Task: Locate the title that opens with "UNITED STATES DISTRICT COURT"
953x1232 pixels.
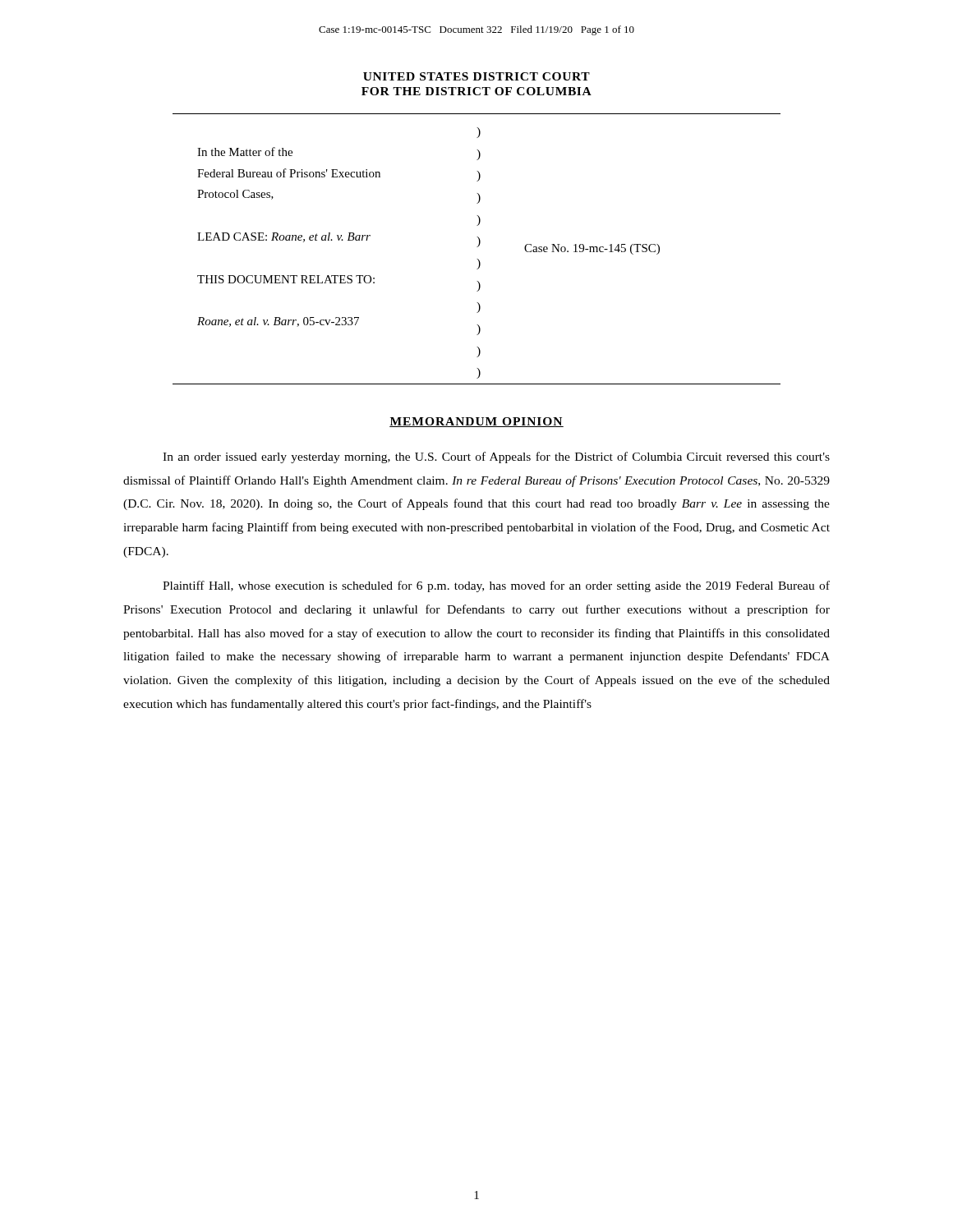Action: point(476,84)
